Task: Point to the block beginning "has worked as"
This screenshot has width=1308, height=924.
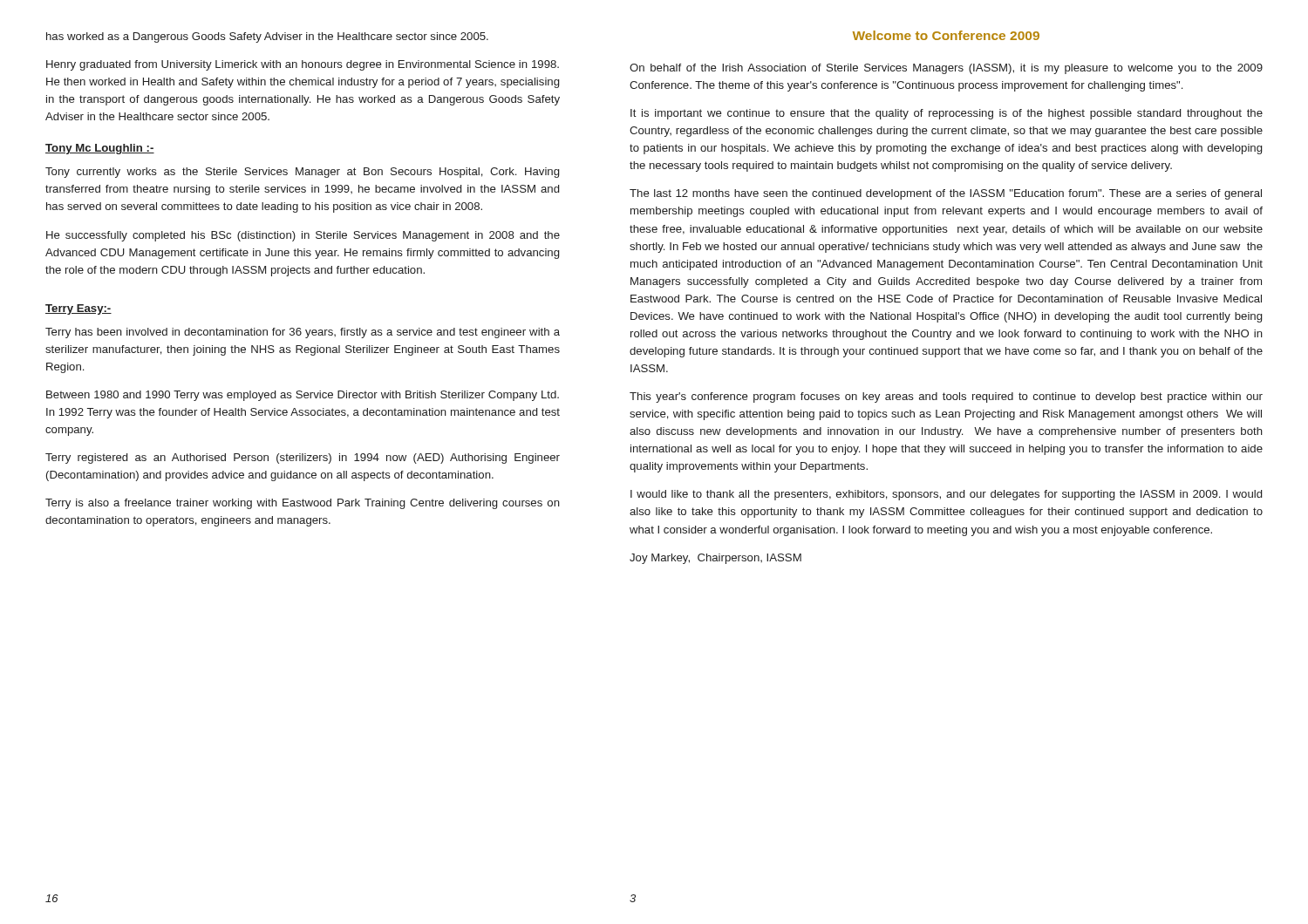Action: point(303,37)
